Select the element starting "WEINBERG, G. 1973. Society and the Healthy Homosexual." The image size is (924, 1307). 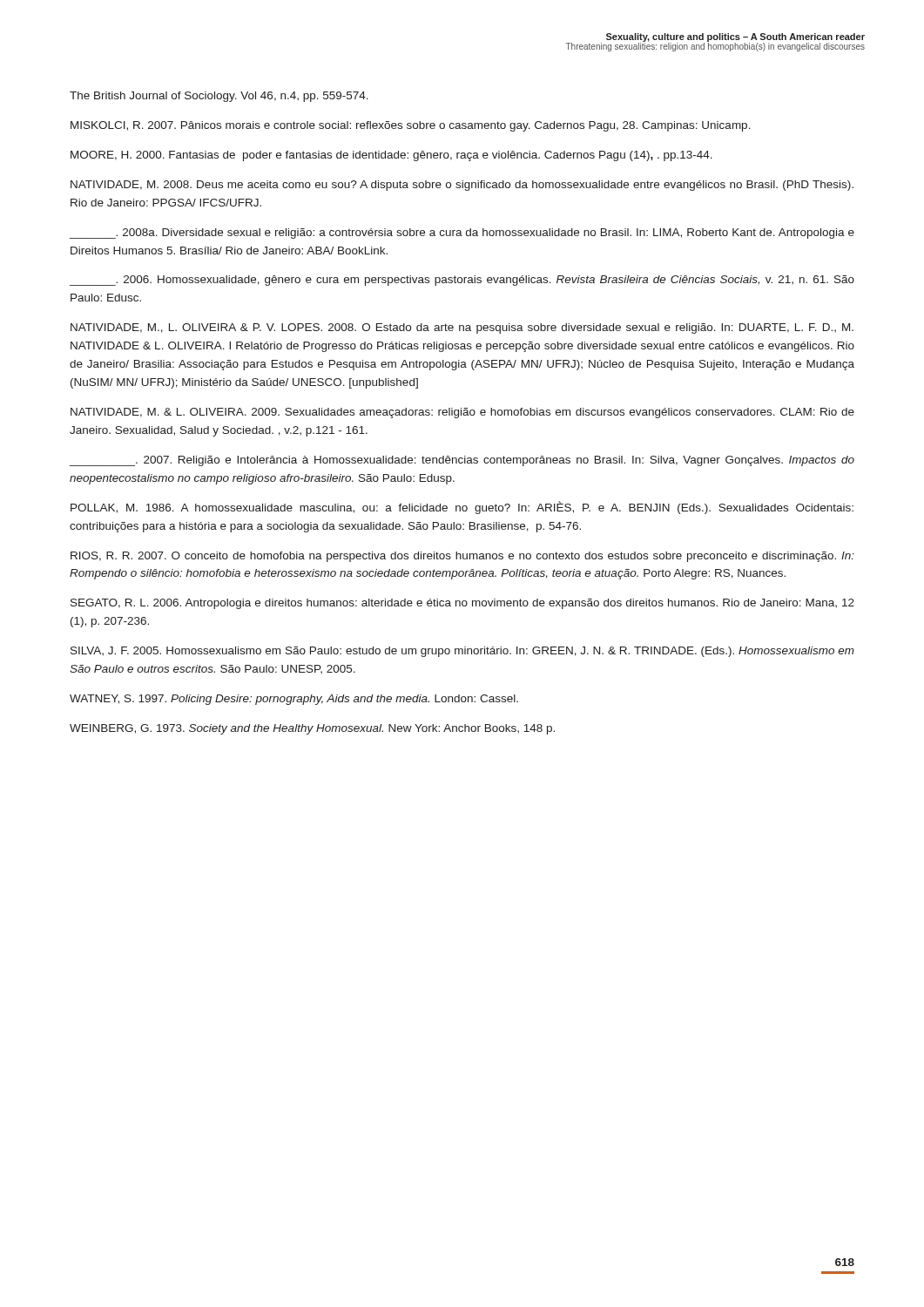tap(313, 728)
